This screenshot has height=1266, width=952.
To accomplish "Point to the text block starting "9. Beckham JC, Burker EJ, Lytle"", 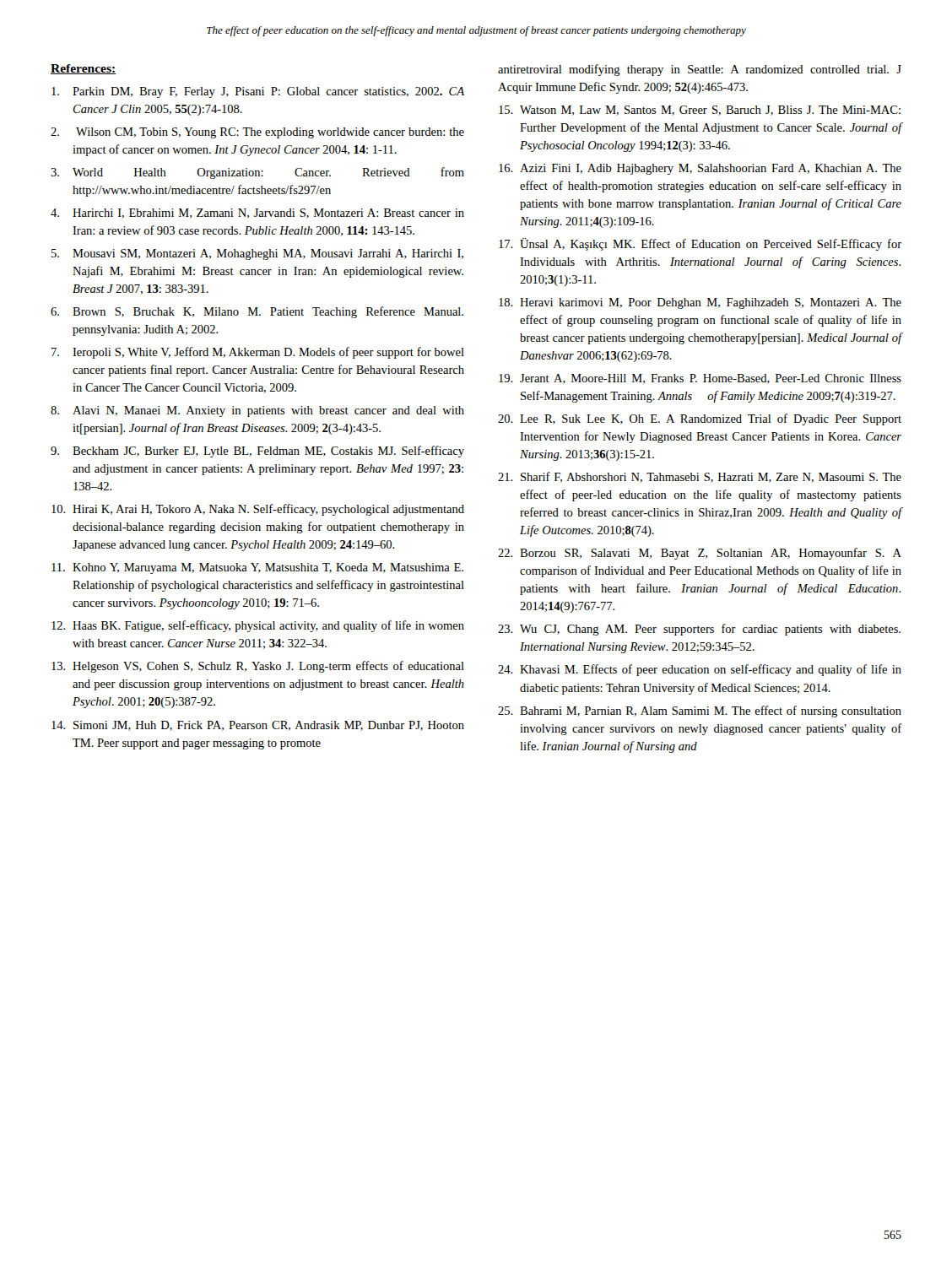I will pos(257,469).
